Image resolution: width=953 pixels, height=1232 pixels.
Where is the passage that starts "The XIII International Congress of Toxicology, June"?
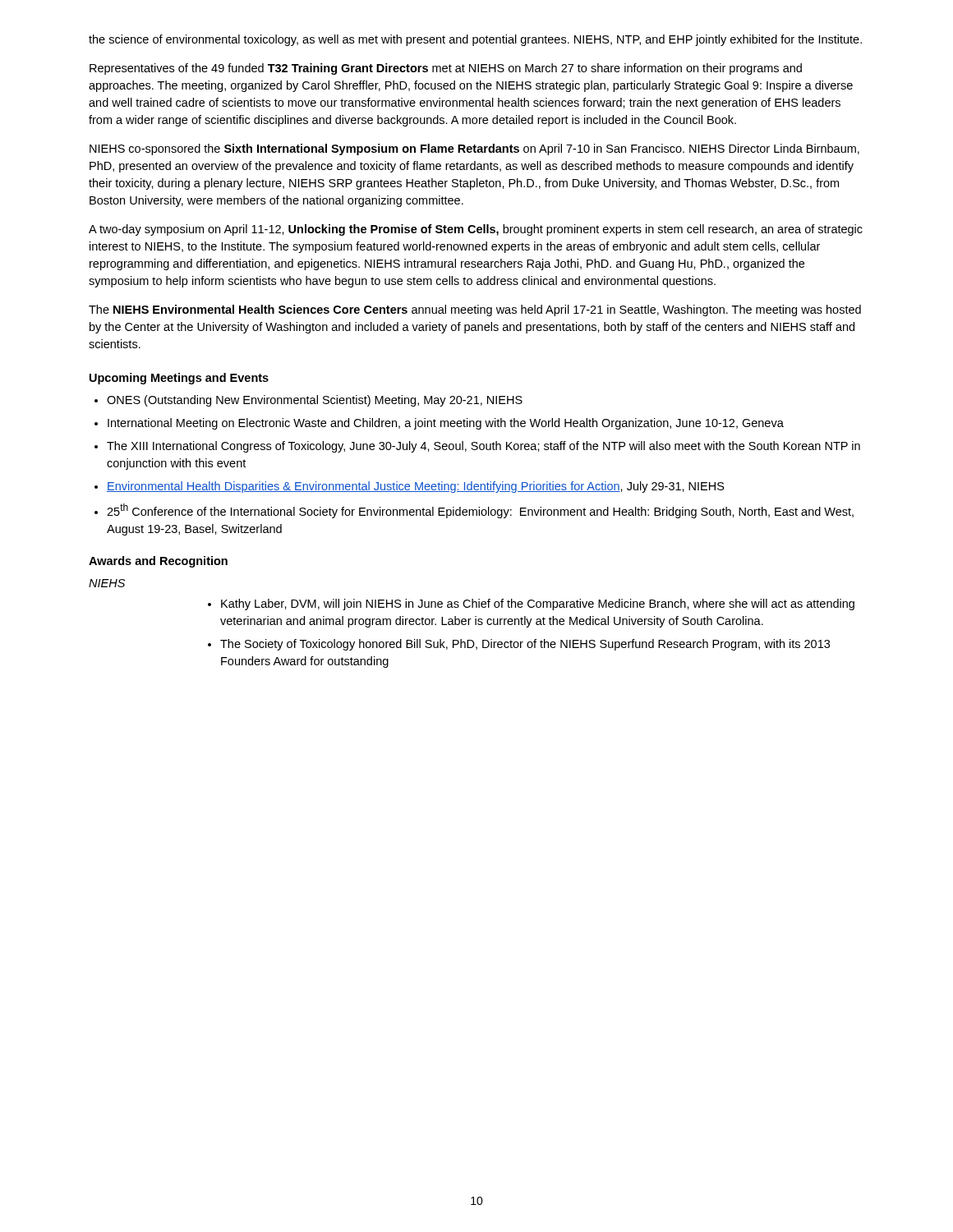pos(486,455)
